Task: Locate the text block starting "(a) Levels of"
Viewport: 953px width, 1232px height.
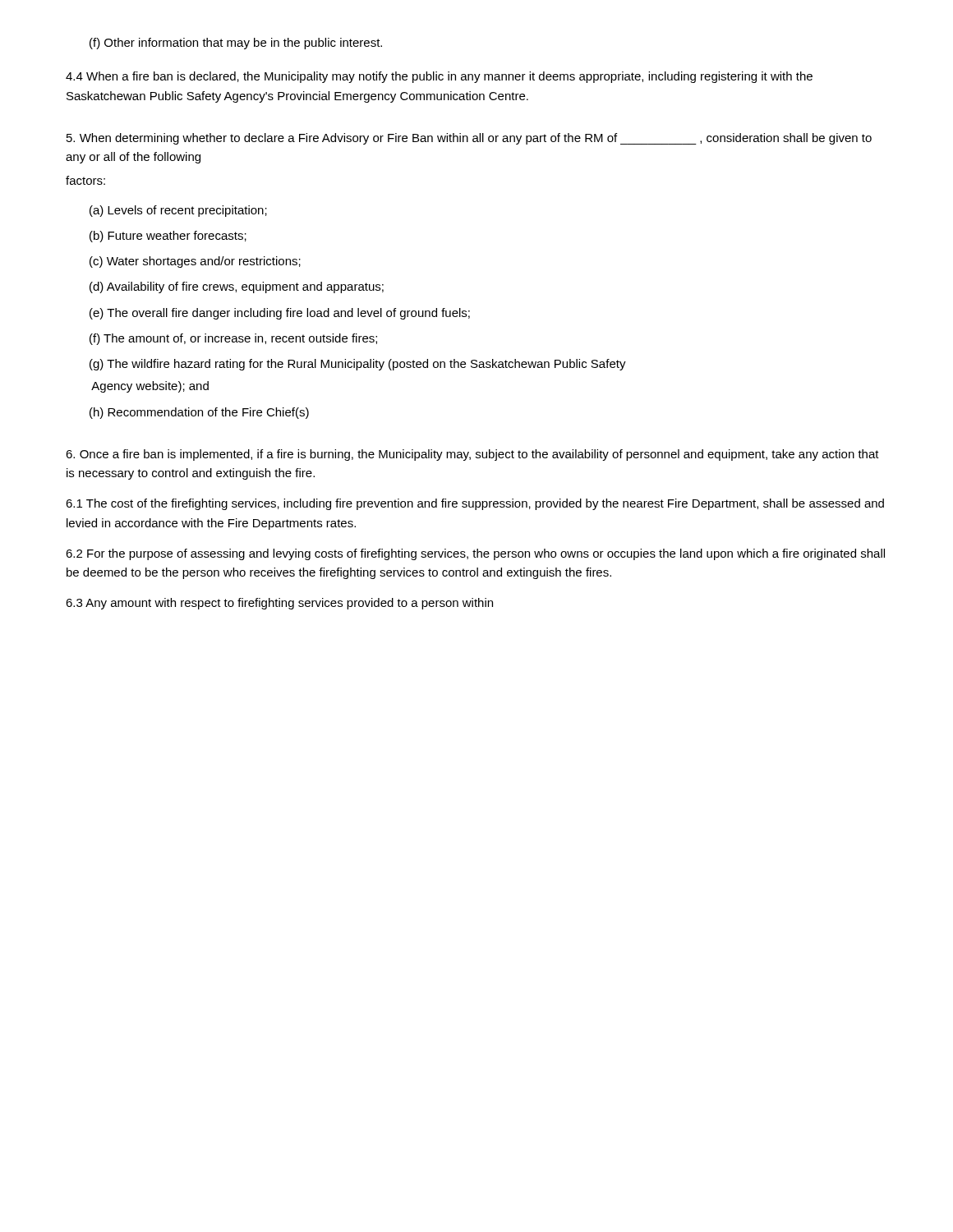Action: [x=178, y=209]
